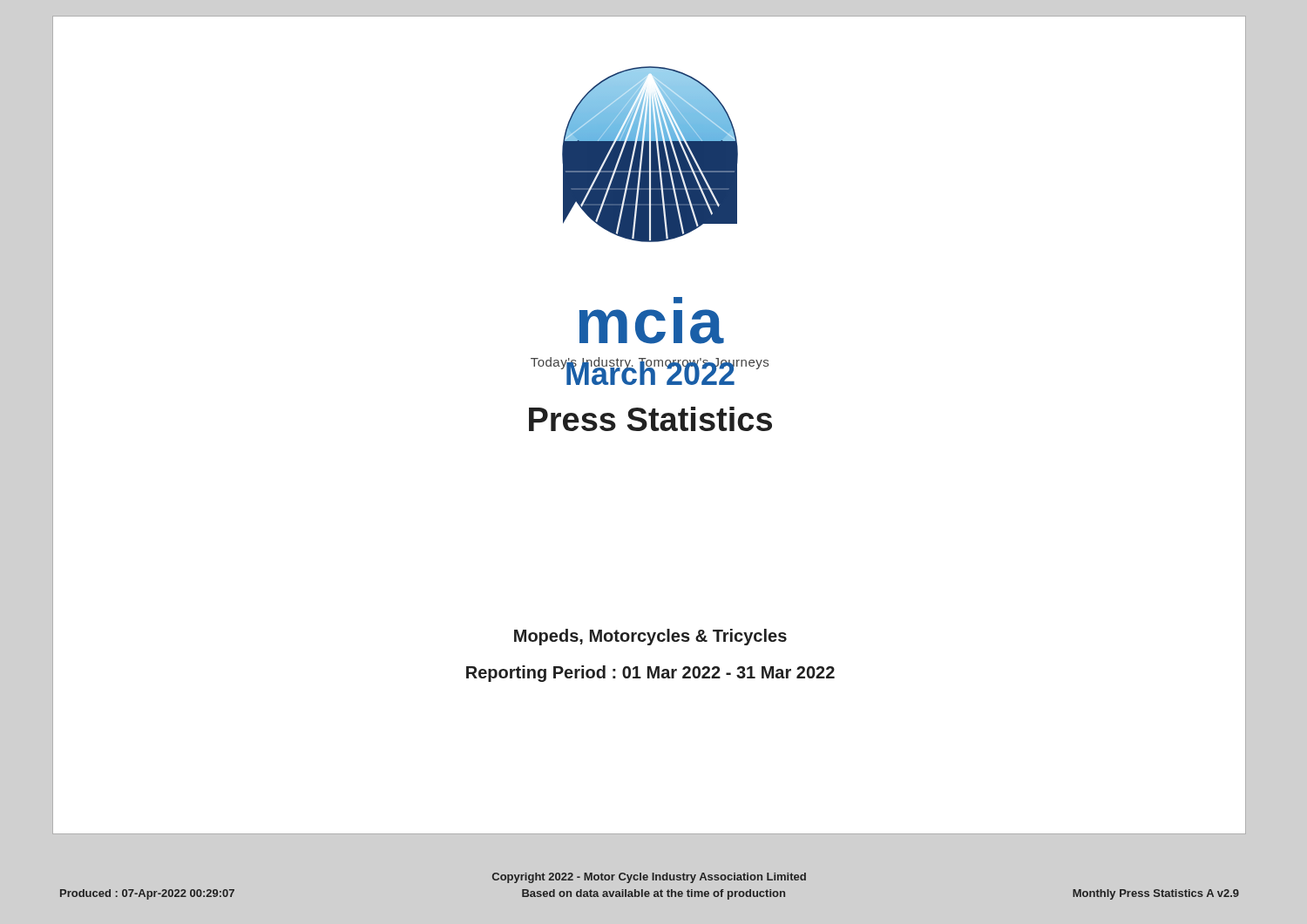Select the logo

click(x=650, y=209)
